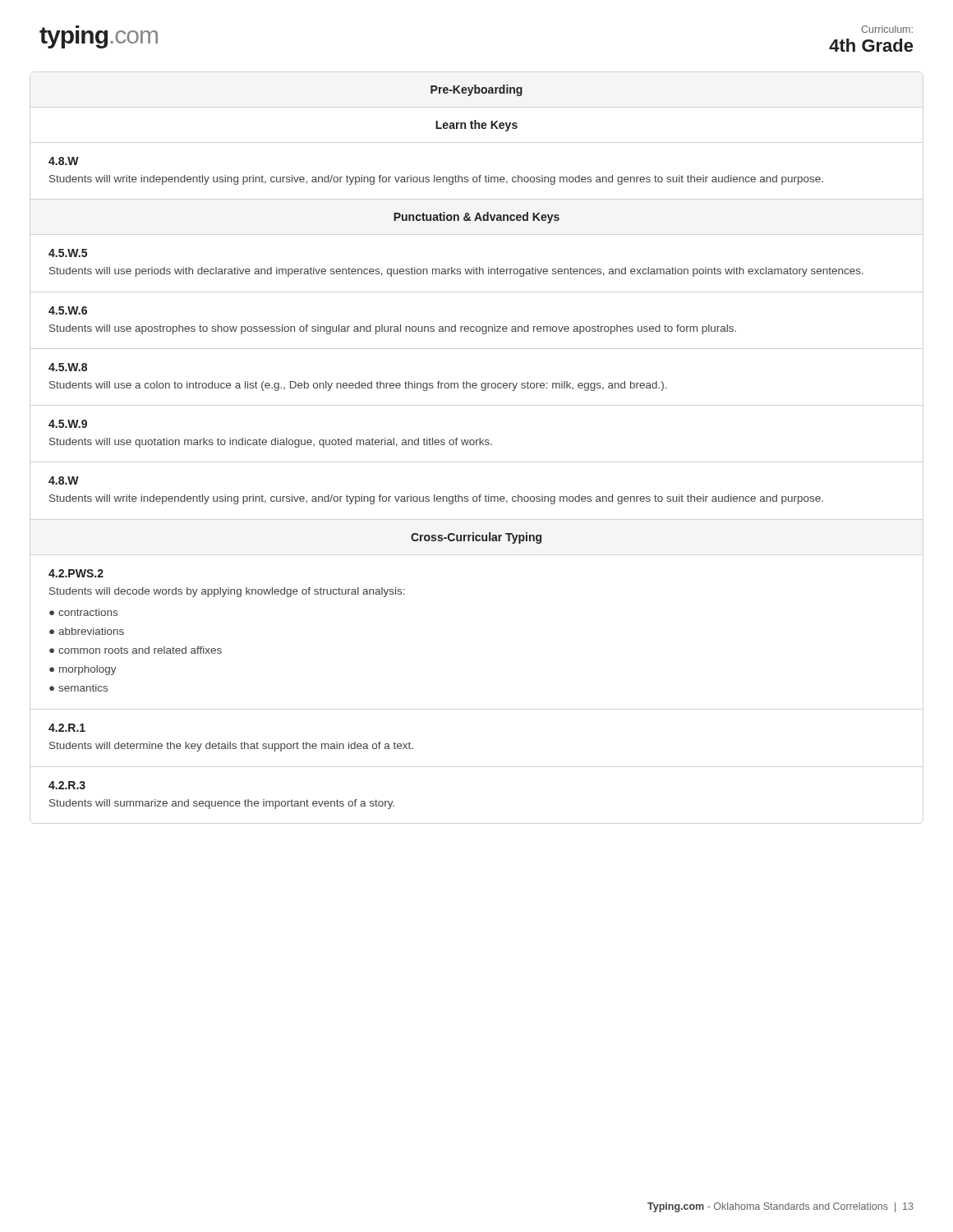Screen dimensions: 1232x953
Task: Select the section header with the text "Learn the Keys"
Action: click(476, 125)
